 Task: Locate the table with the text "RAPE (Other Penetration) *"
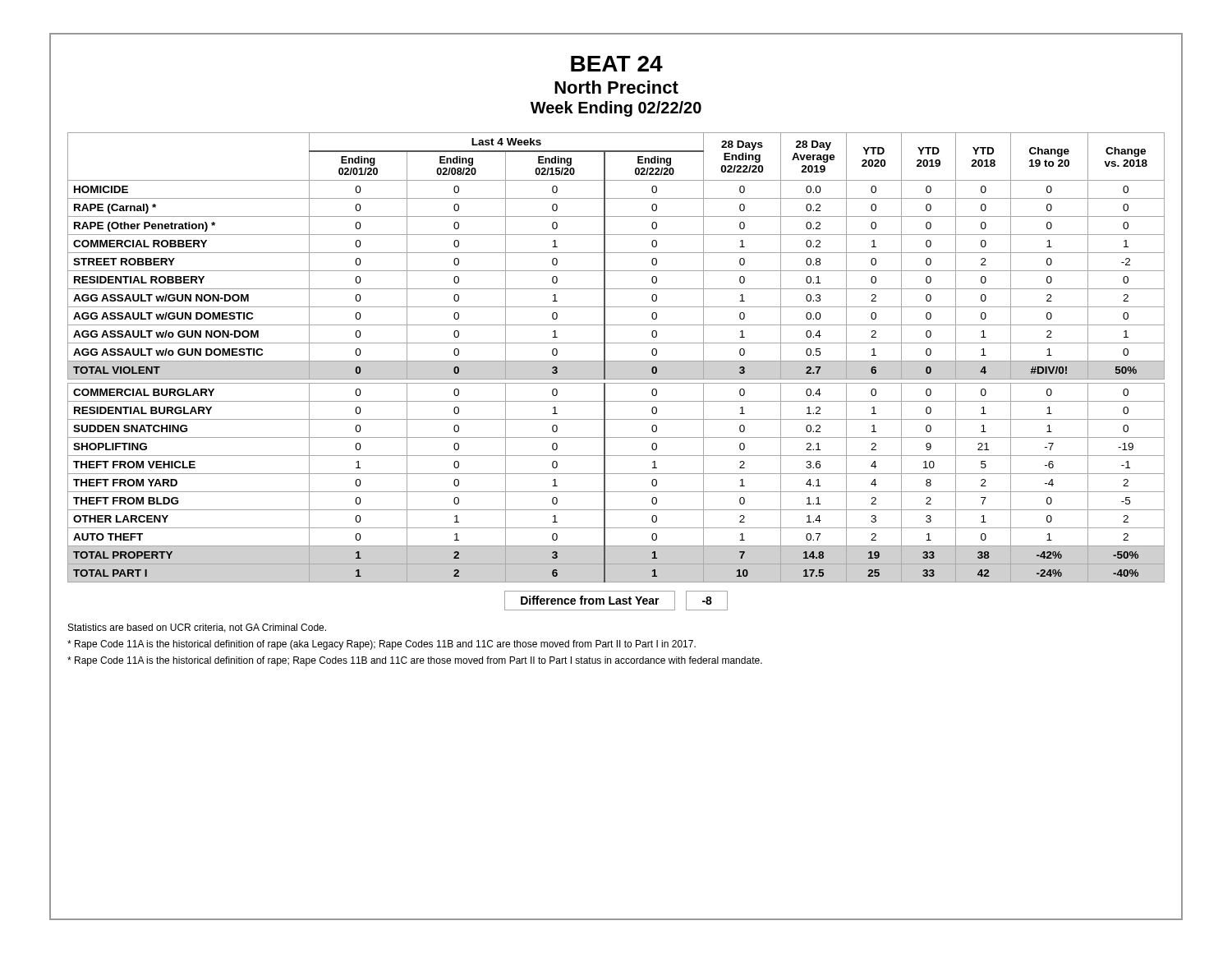(x=616, y=357)
